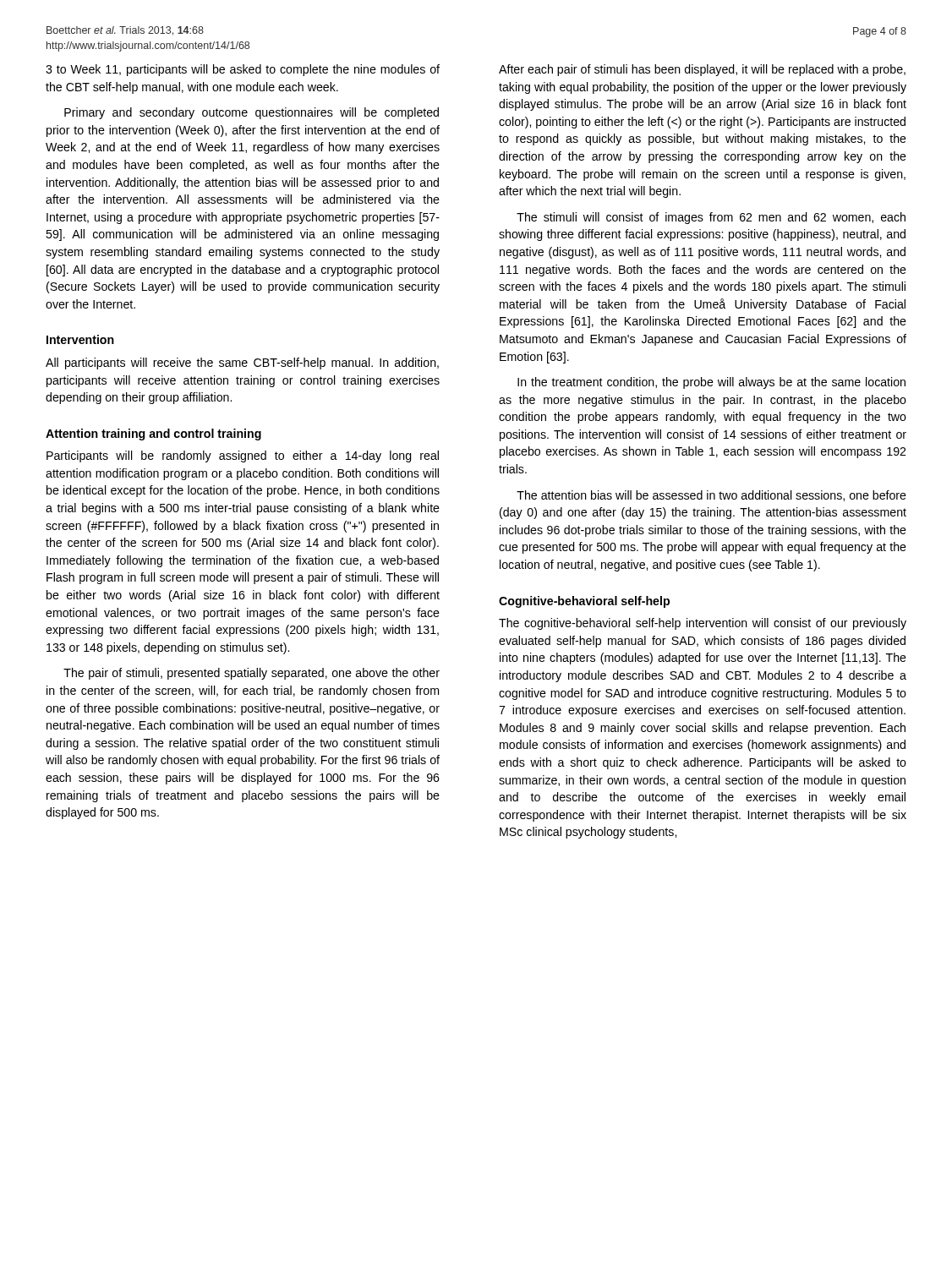Point to the block beginning "All participants will receive the same"
Image resolution: width=952 pixels, height=1268 pixels.
[x=243, y=380]
